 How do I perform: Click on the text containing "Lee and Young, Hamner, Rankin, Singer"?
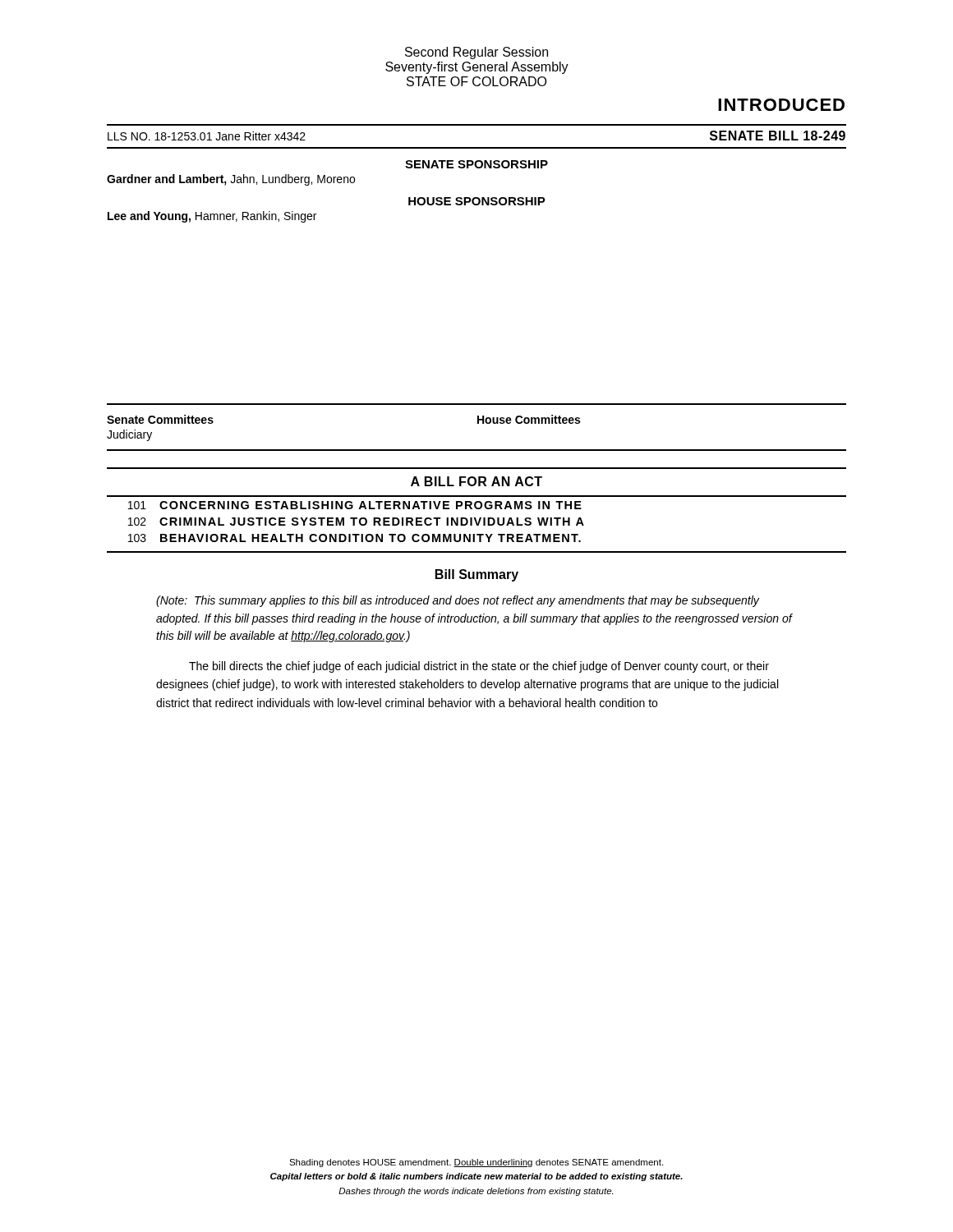pos(212,216)
